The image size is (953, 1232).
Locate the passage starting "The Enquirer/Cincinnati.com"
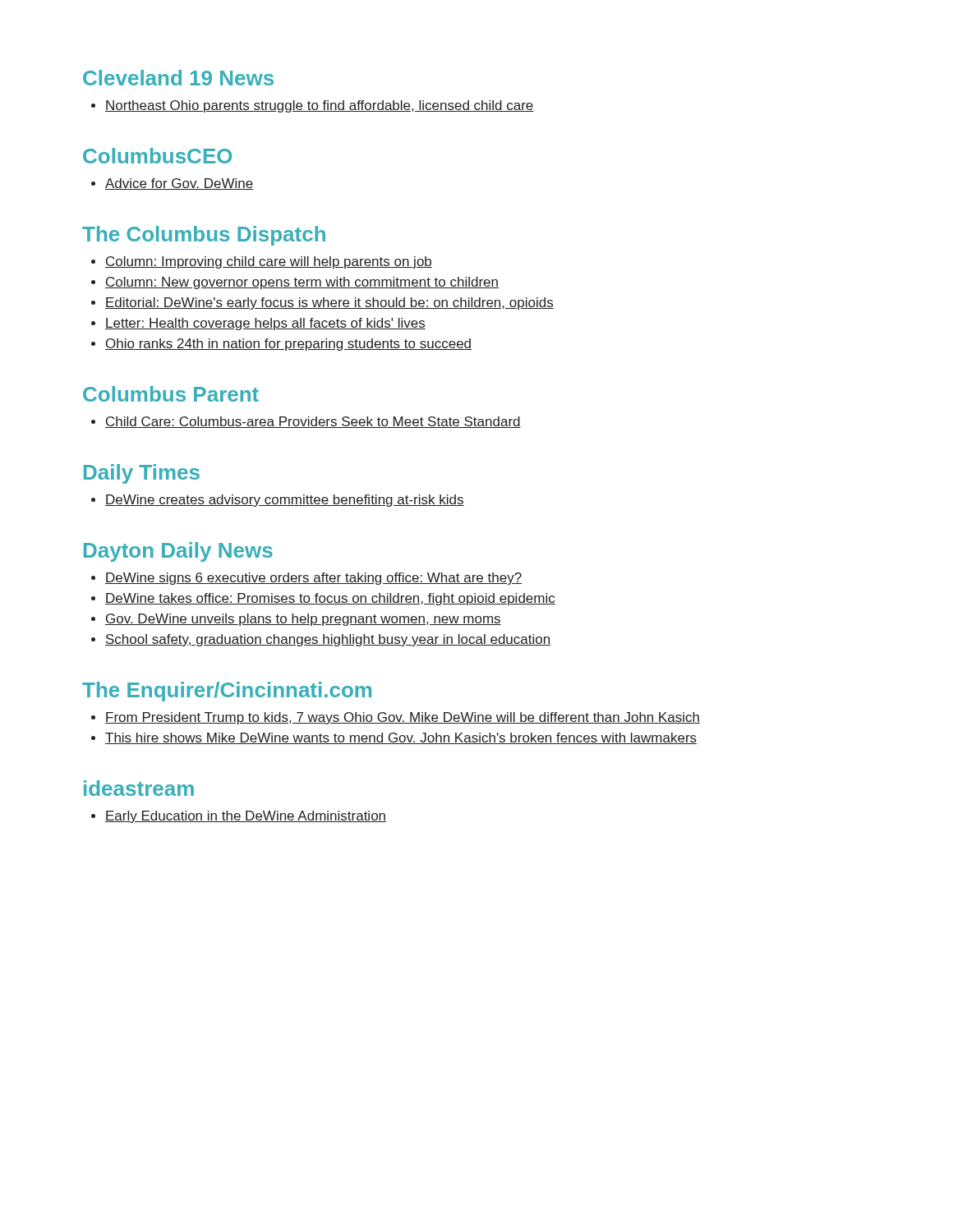pyautogui.click(x=228, y=690)
